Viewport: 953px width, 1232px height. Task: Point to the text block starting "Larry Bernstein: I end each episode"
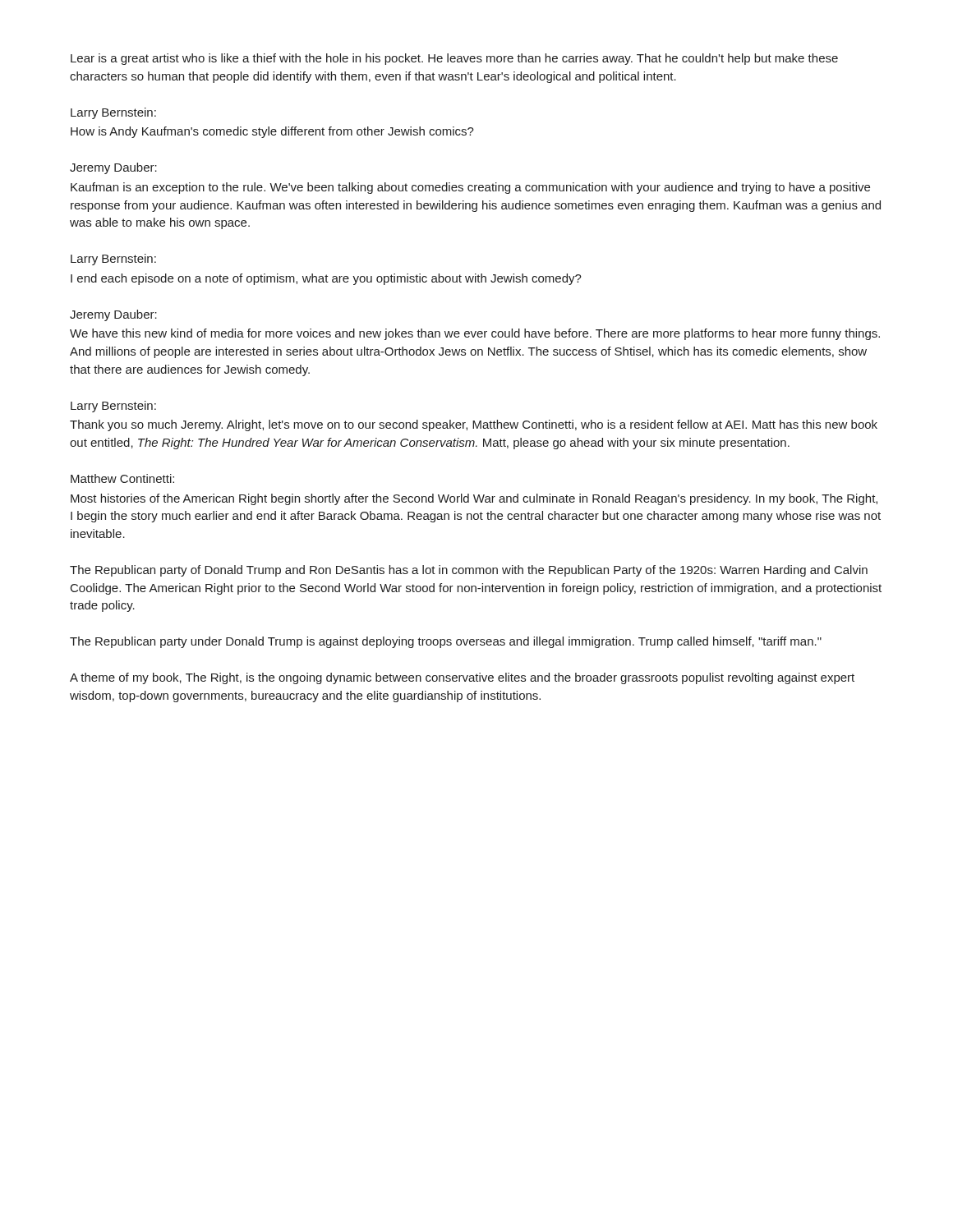coord(476,268)
